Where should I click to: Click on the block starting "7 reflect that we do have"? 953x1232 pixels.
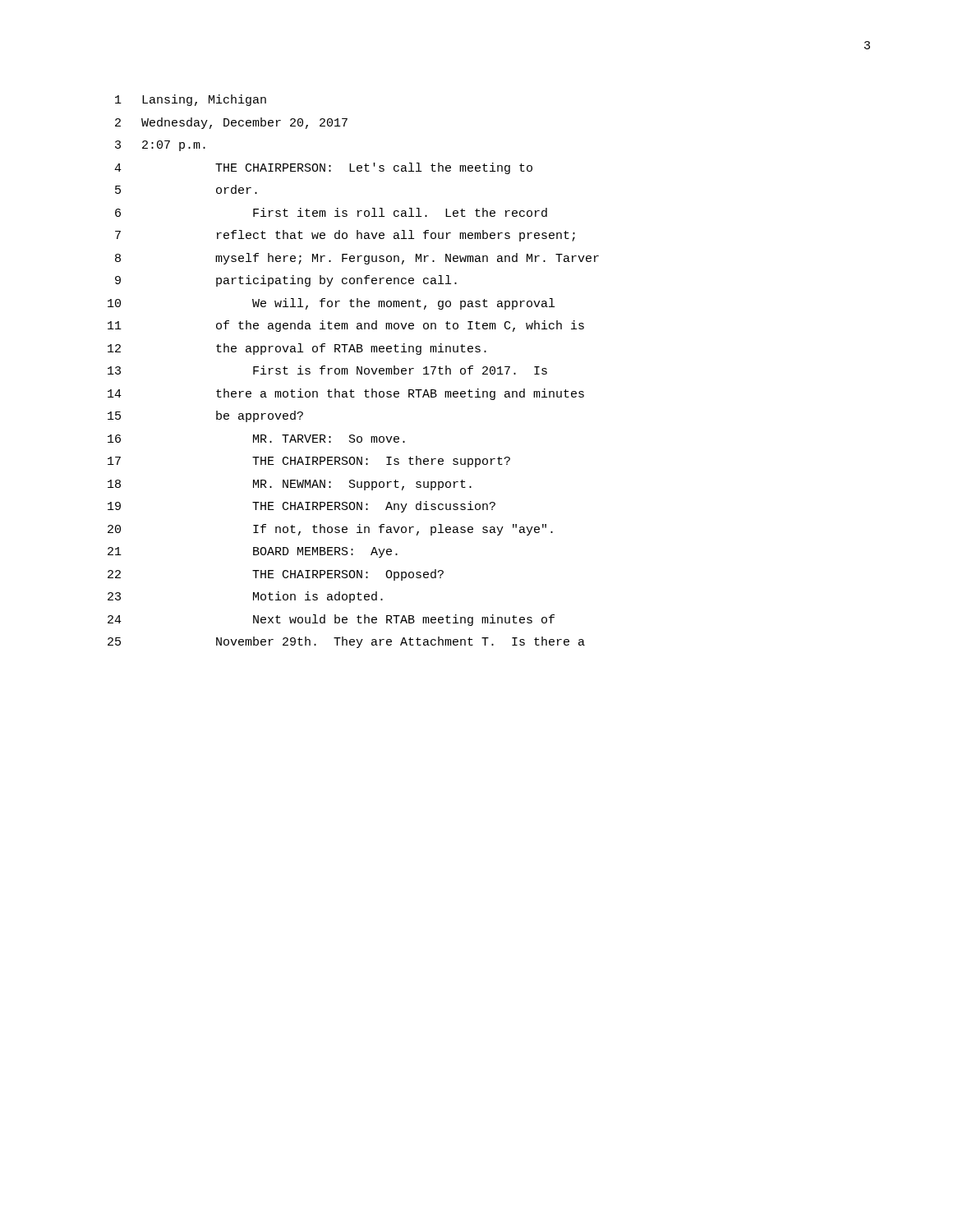coord(330,236)
